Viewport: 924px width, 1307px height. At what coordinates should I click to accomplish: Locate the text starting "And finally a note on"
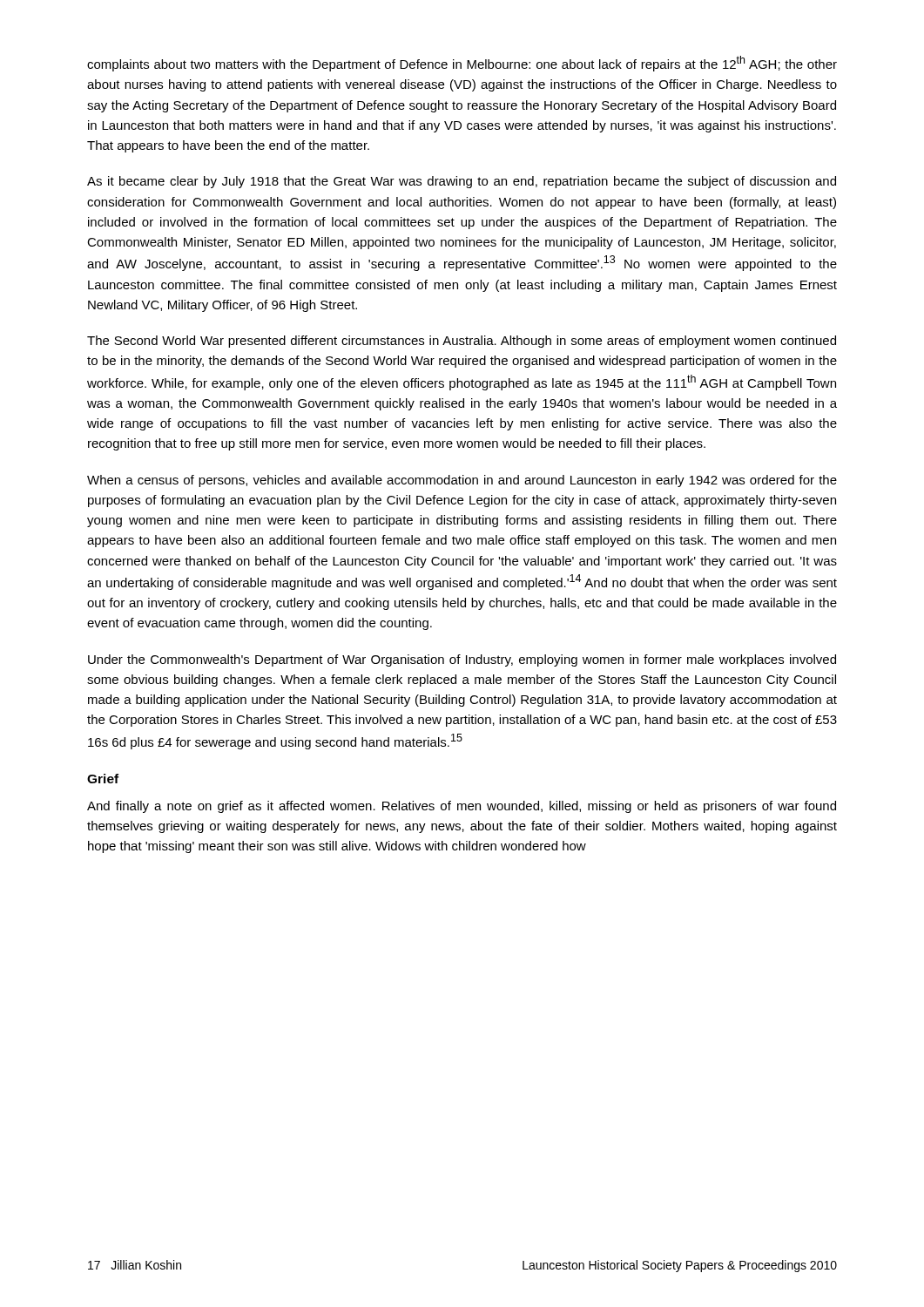tap(462, 826)
